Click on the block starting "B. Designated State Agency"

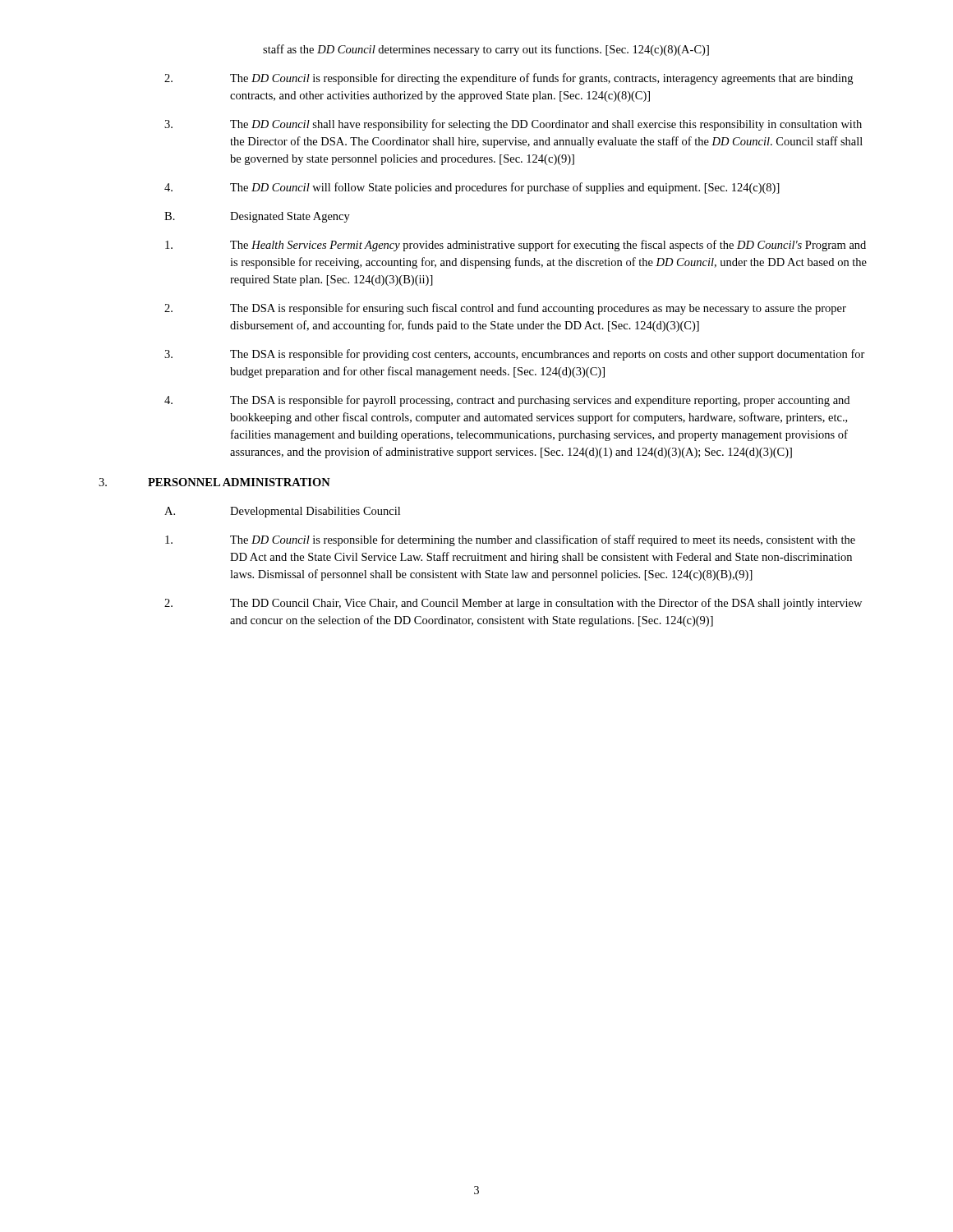pyautogui.click(x=257, y=217)
